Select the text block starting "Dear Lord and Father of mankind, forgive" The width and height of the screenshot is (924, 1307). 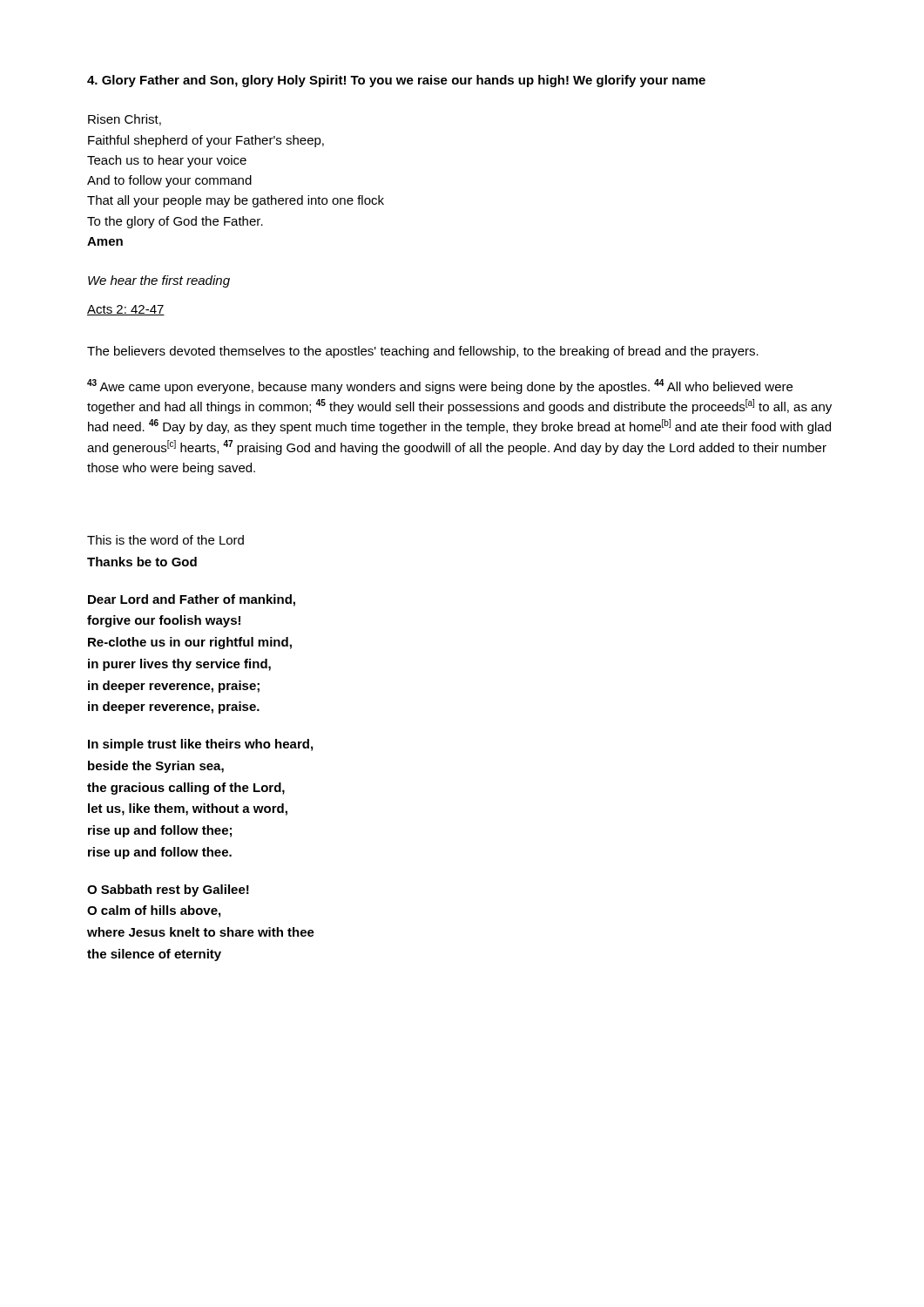(192, 653)
